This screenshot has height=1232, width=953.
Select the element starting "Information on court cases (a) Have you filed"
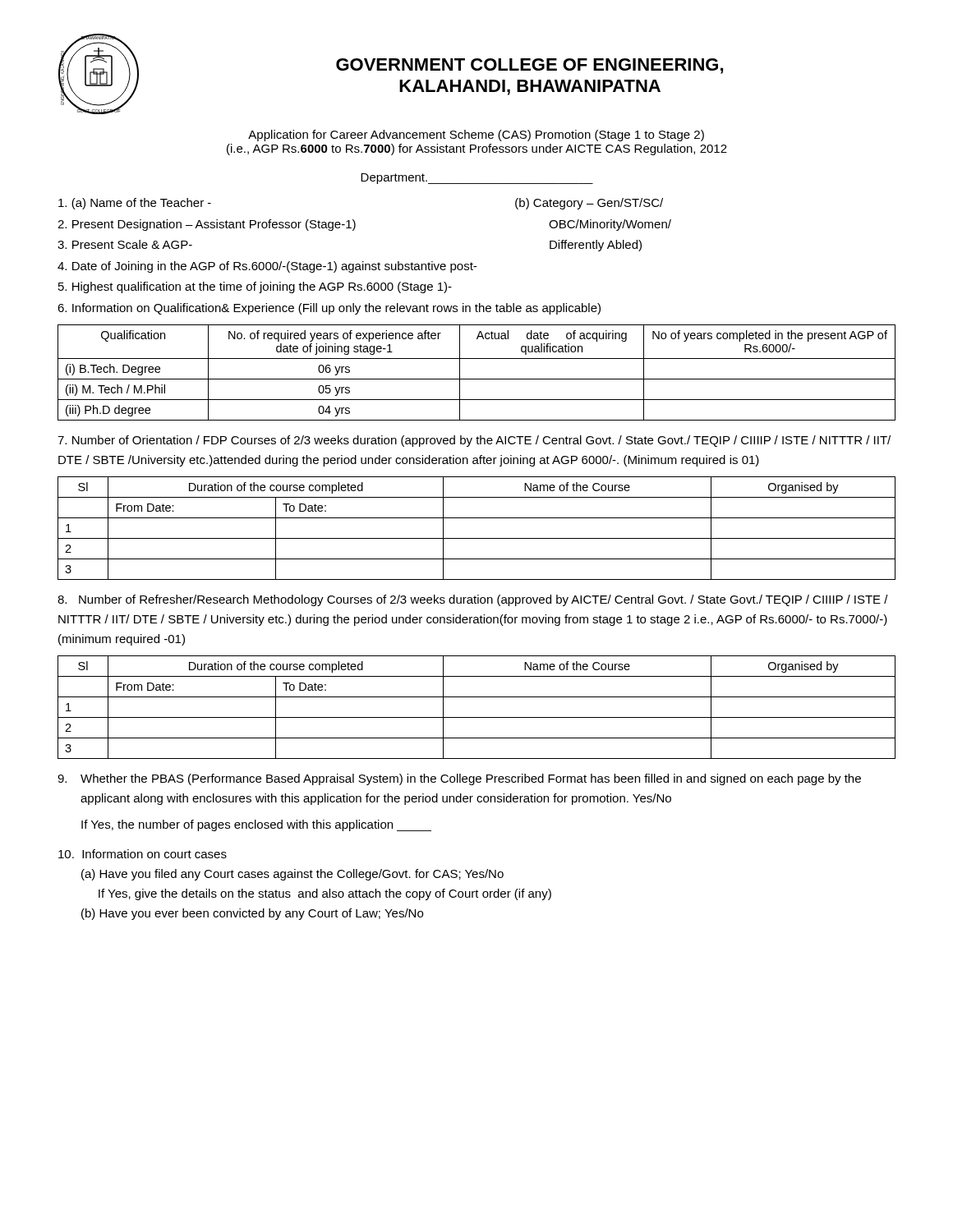point(476,885)
